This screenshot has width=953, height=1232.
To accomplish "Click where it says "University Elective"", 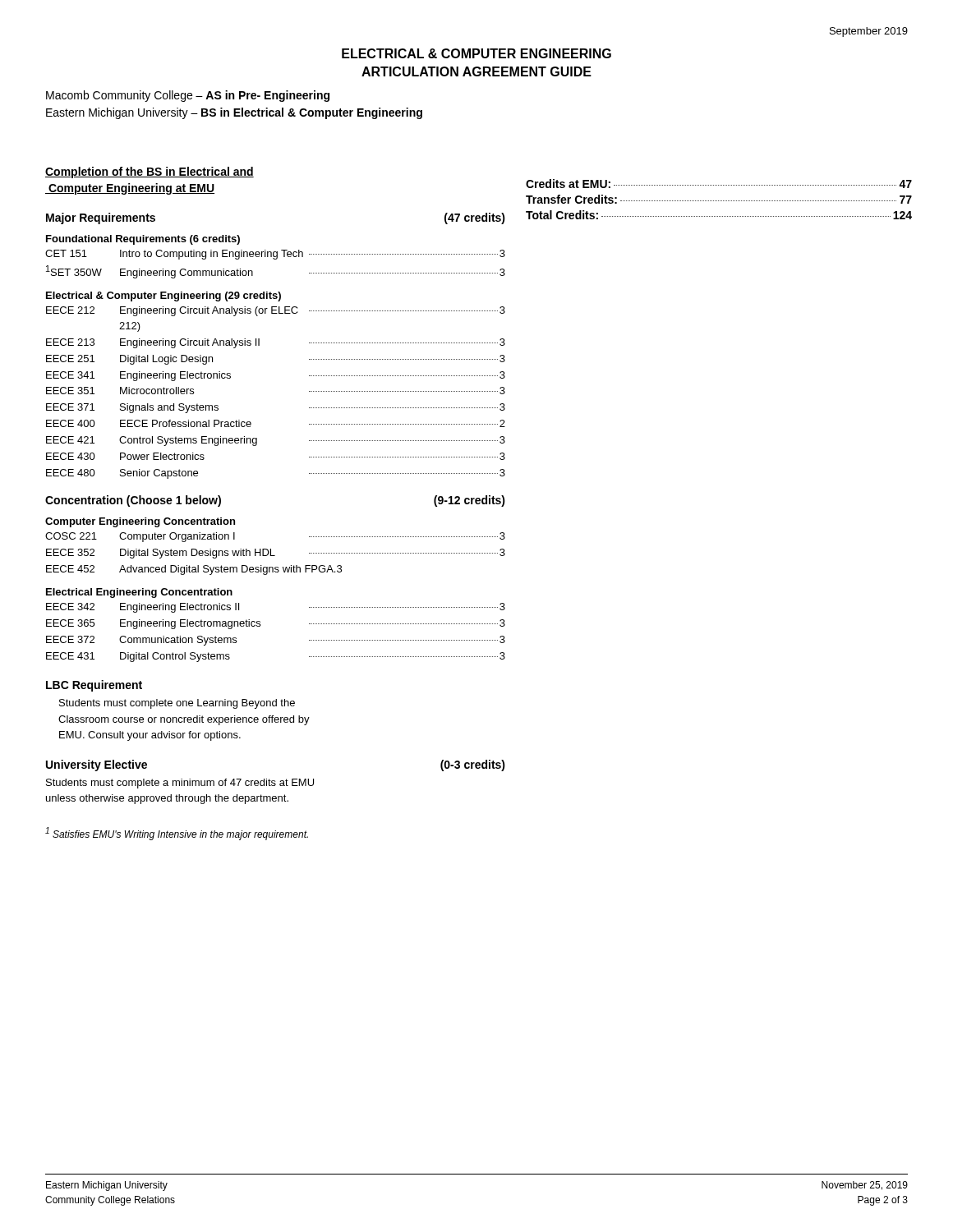I will point(96,765).
